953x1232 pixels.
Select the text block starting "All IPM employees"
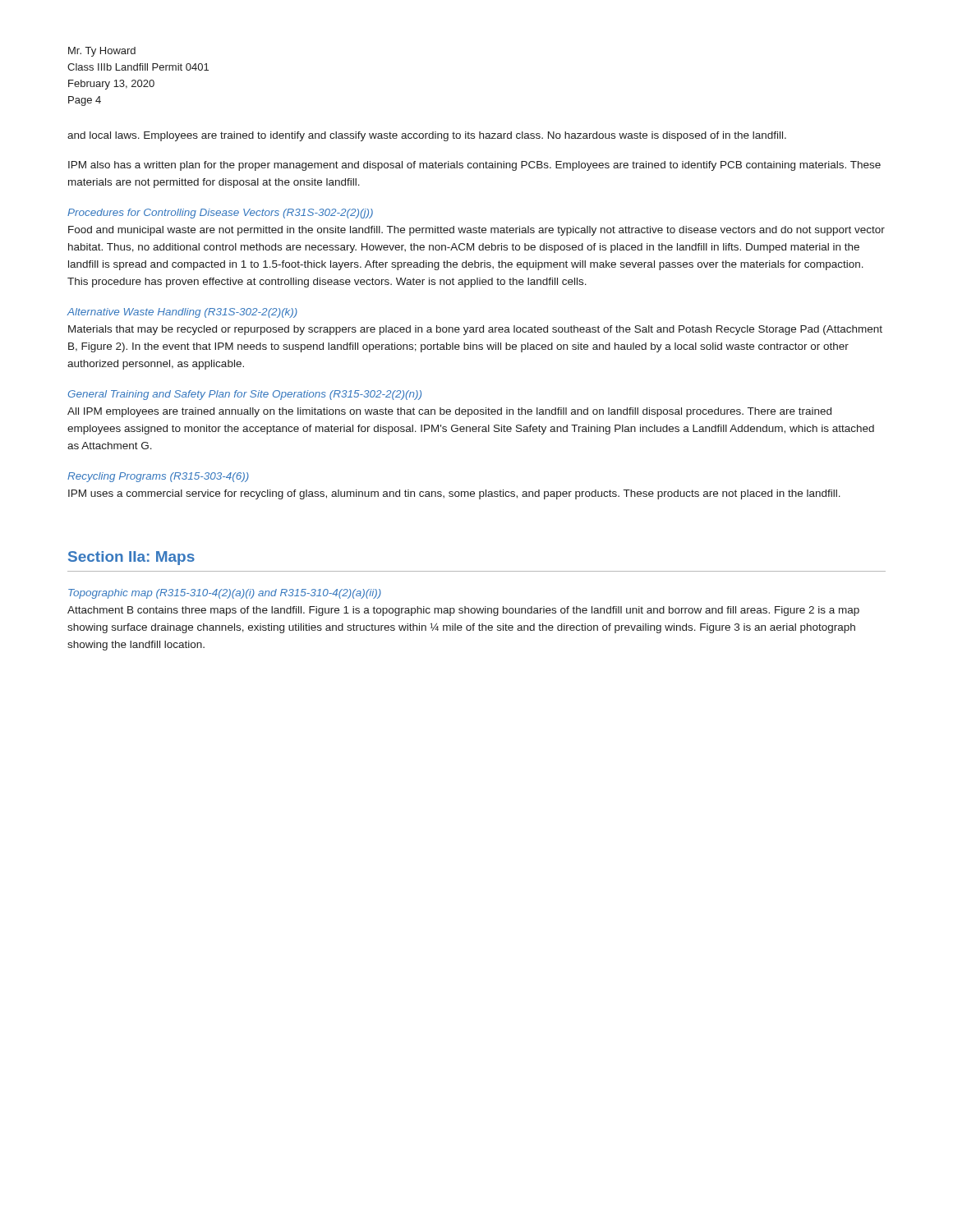471,428
